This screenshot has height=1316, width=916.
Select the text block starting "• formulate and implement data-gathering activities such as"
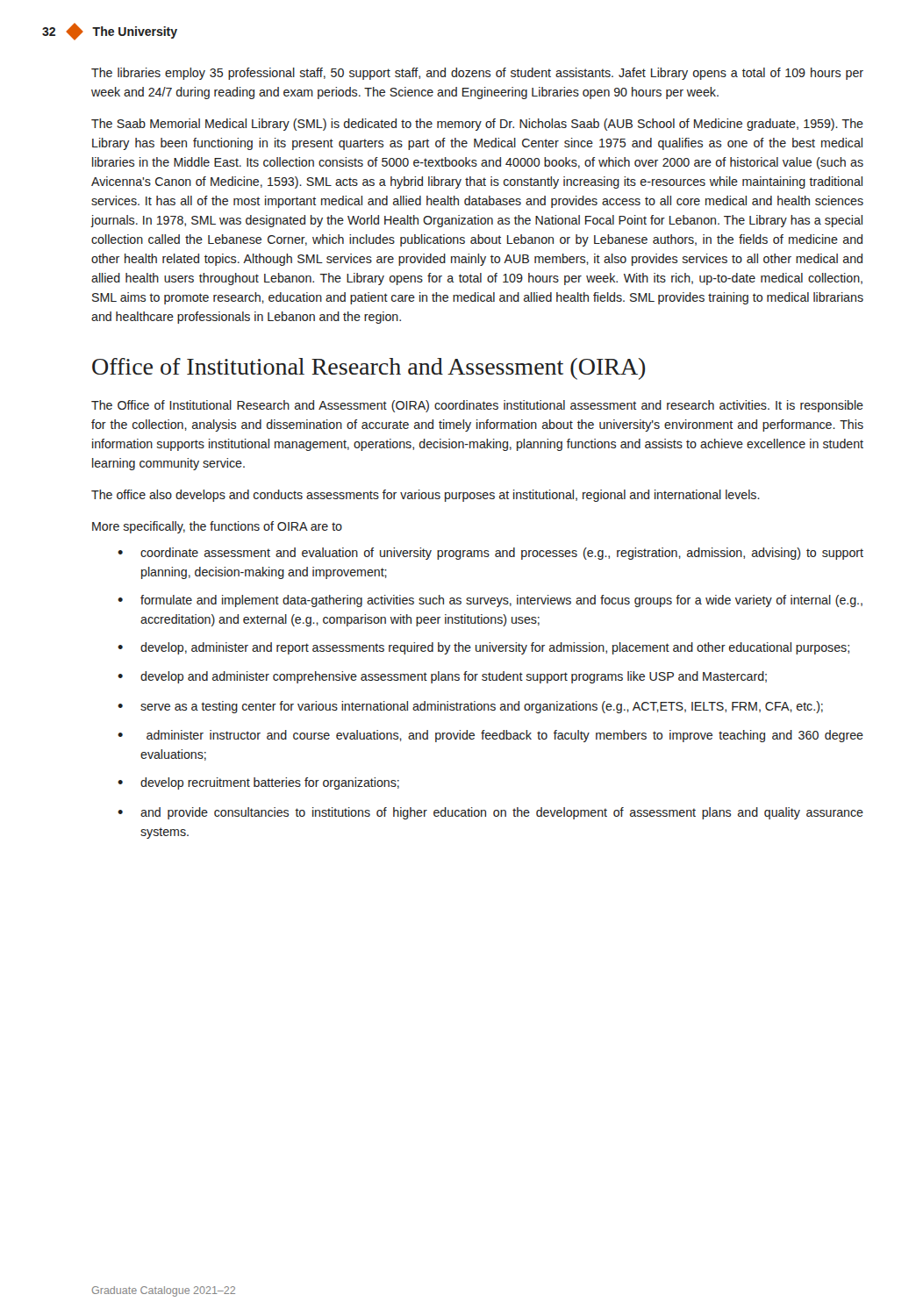(490, 610)
